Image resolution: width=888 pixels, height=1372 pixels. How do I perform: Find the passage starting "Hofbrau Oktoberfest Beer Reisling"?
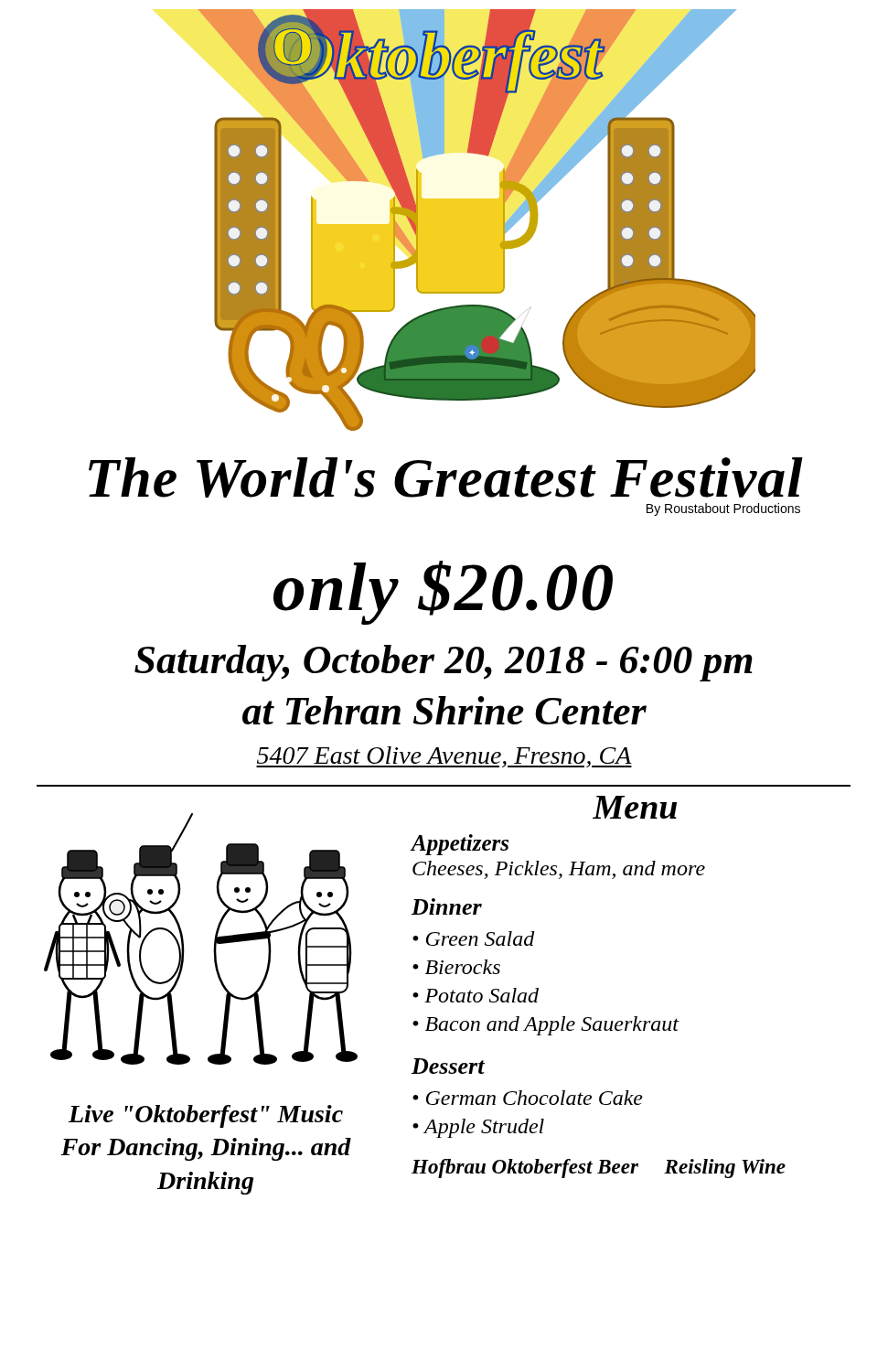[x=599, y=1167]
